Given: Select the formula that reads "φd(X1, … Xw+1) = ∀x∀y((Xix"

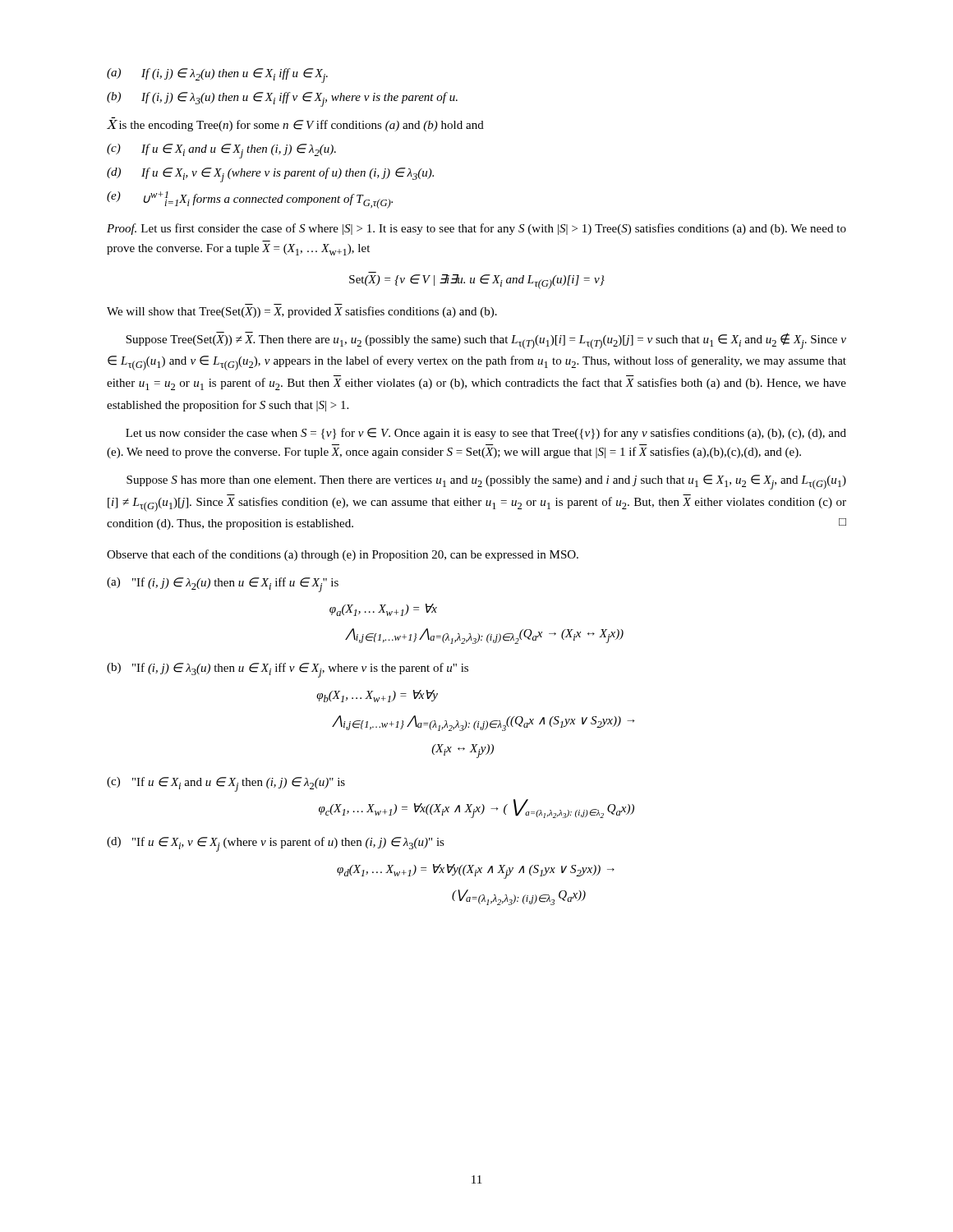Looking at the screenshot, I should click(476, 884).
